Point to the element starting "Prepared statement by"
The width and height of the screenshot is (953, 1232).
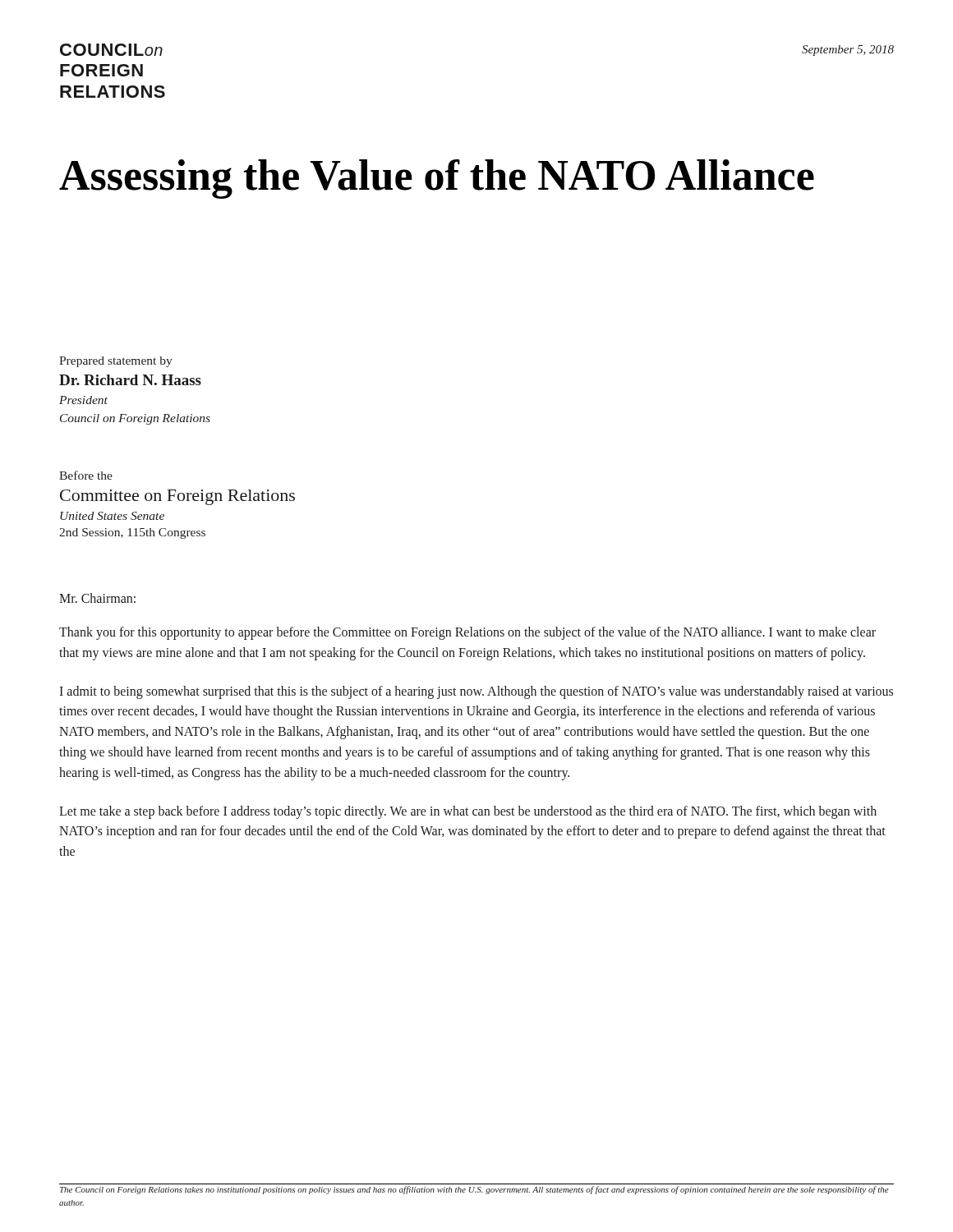[x=116, y=360]
